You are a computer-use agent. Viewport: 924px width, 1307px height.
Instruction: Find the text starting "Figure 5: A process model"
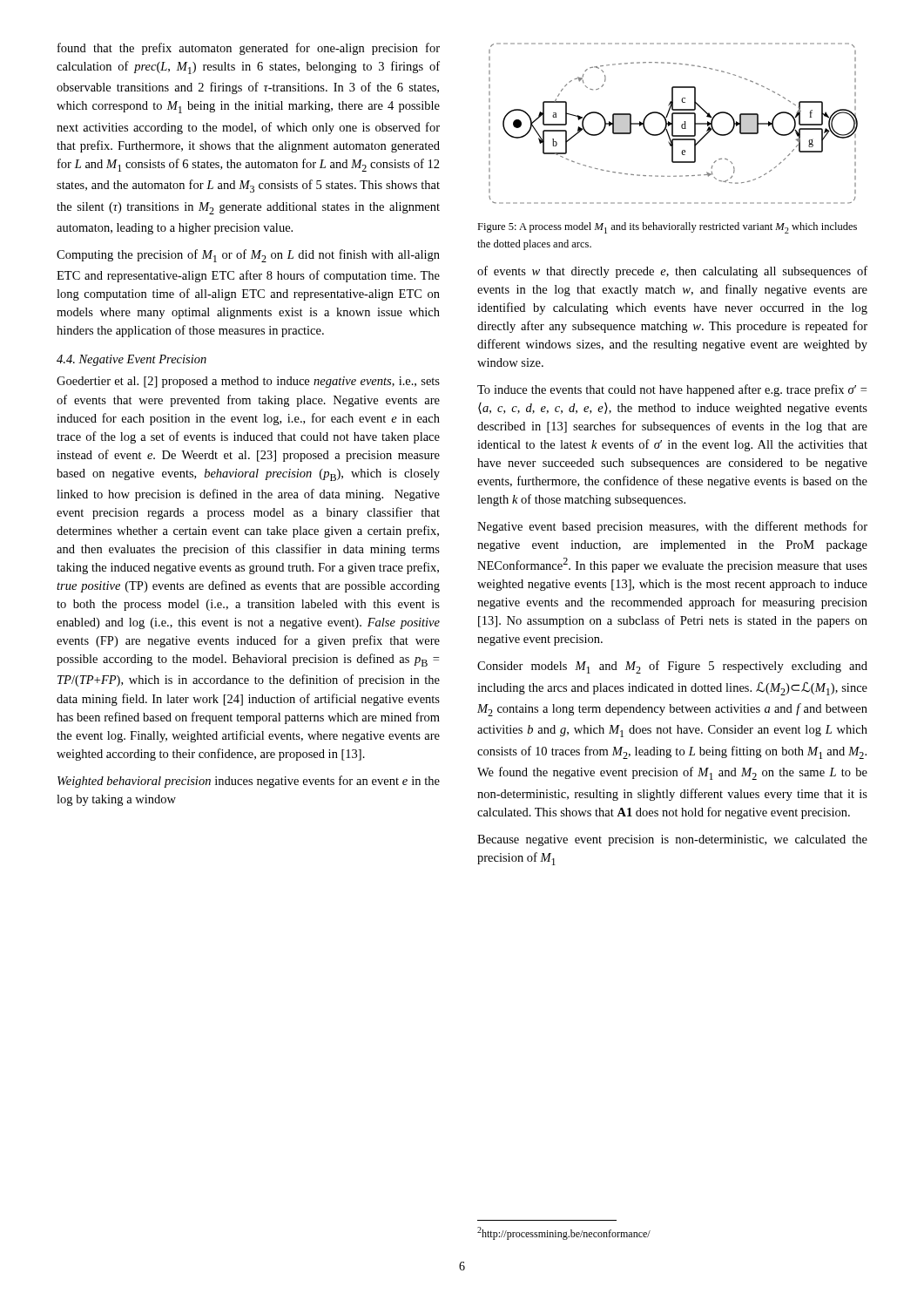click(x=667, y=235)
